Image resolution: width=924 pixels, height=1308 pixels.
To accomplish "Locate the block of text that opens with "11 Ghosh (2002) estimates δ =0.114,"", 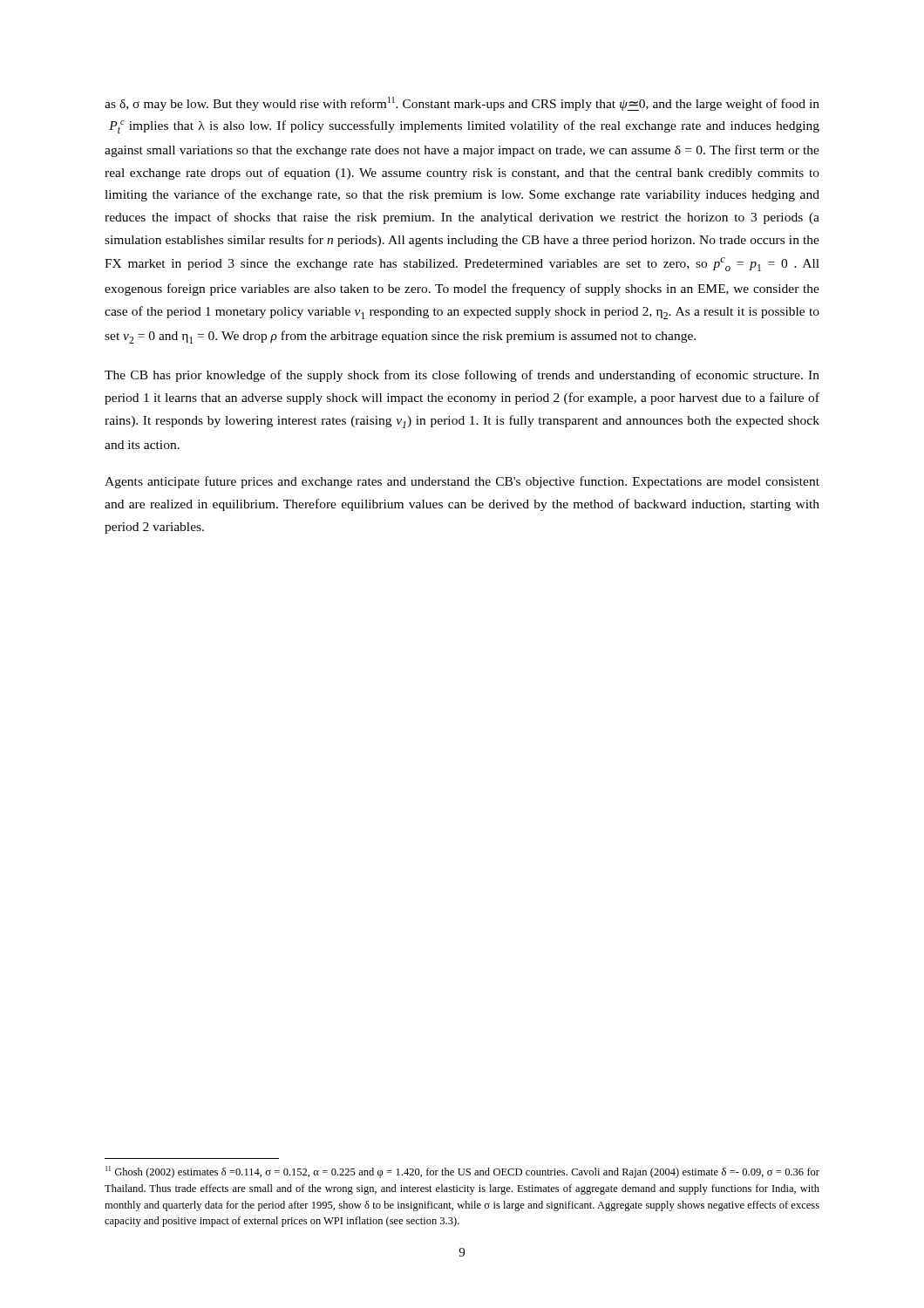I will point(462,1194).
